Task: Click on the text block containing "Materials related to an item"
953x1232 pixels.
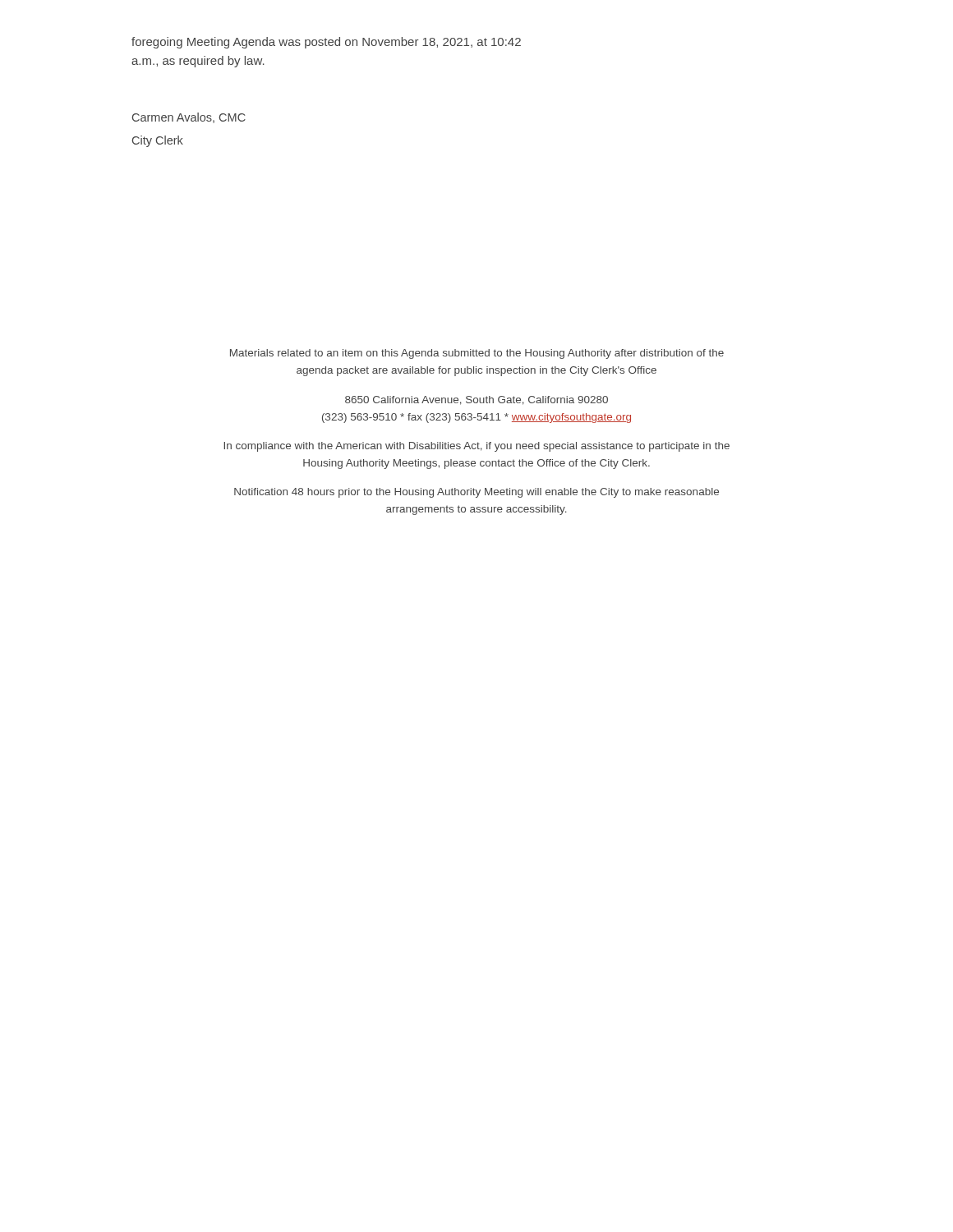Action: [476, 361]
